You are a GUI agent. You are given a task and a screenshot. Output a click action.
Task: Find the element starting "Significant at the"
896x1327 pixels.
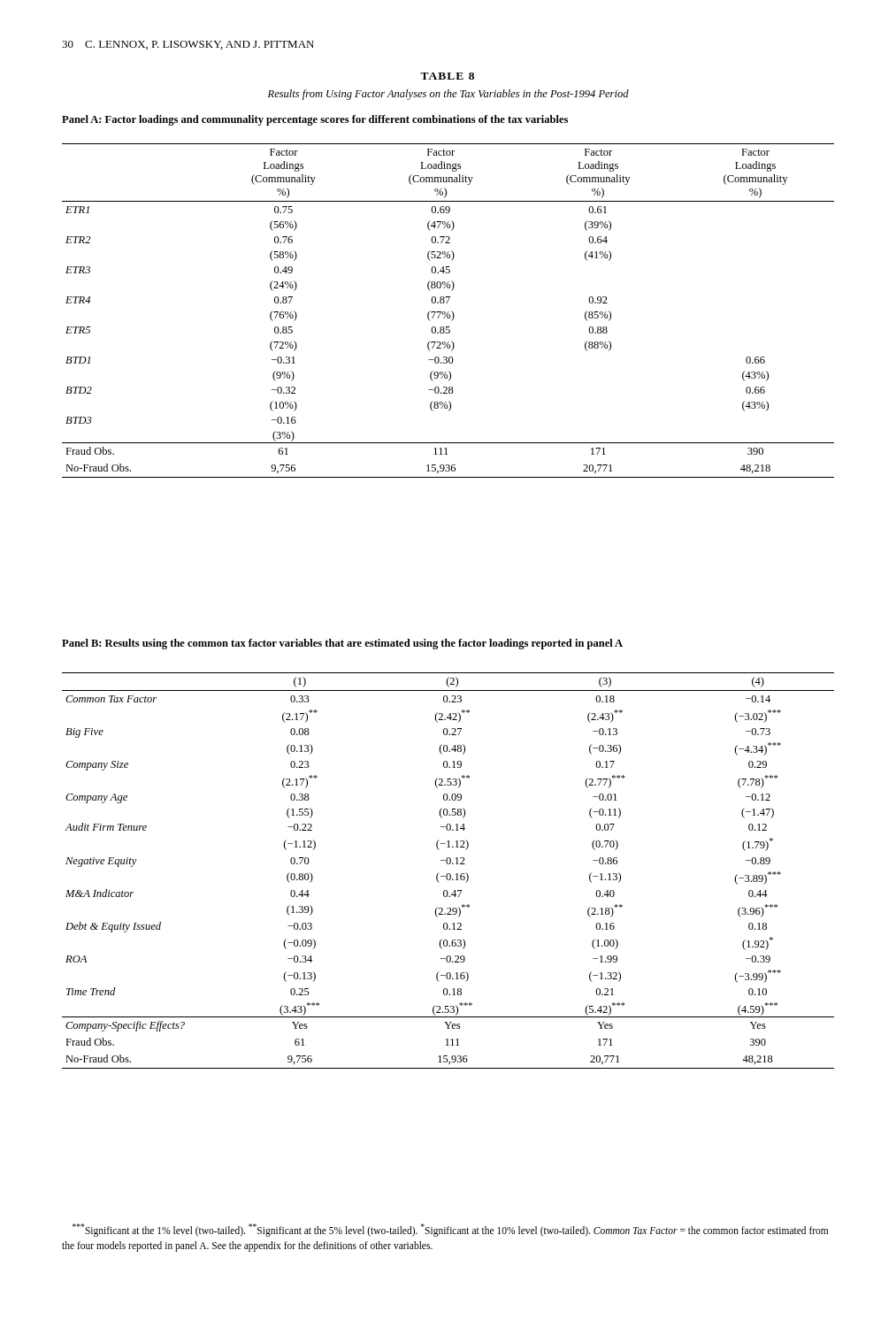point(448,1237)
